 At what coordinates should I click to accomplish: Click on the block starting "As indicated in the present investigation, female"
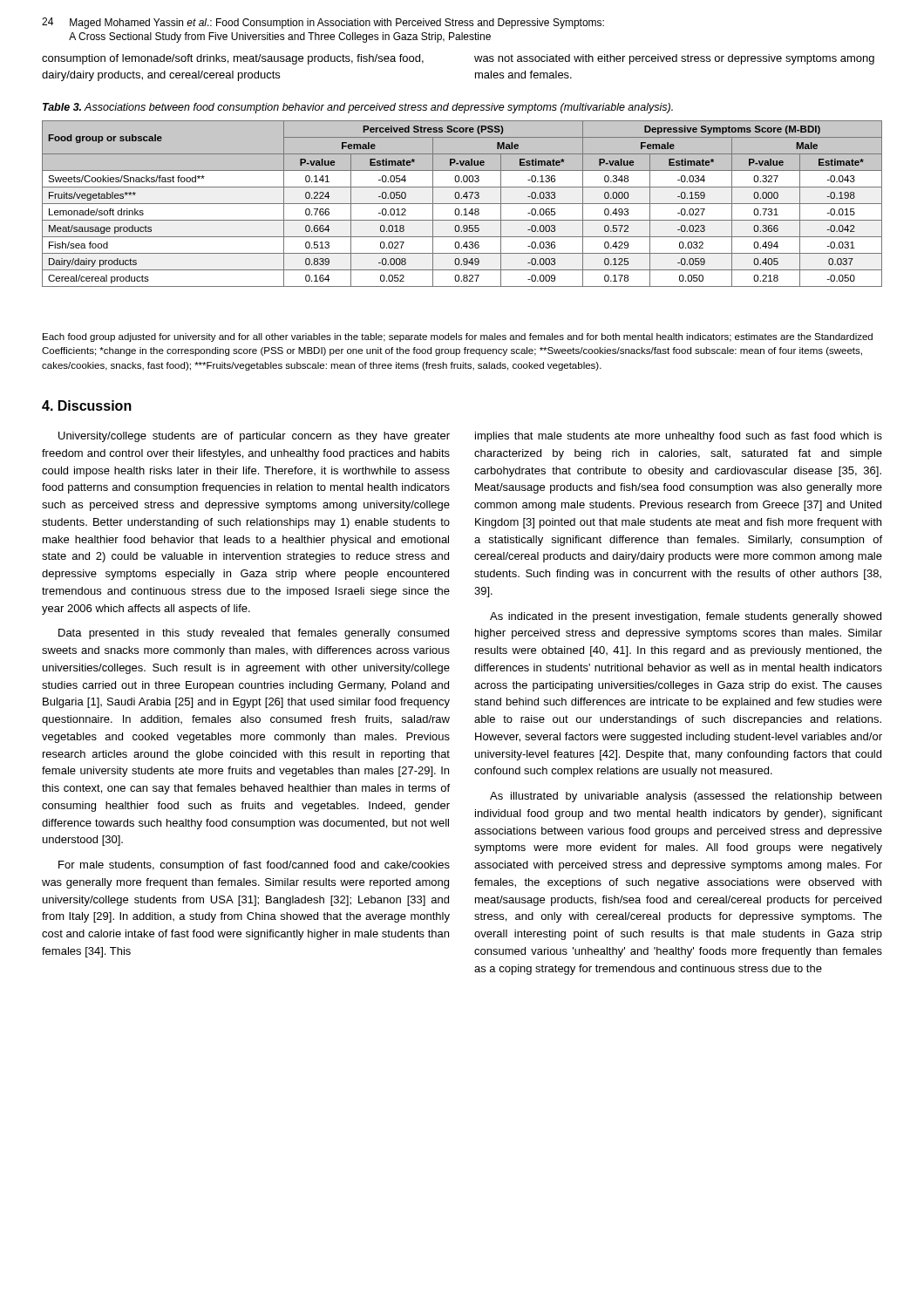click(678, 693)
